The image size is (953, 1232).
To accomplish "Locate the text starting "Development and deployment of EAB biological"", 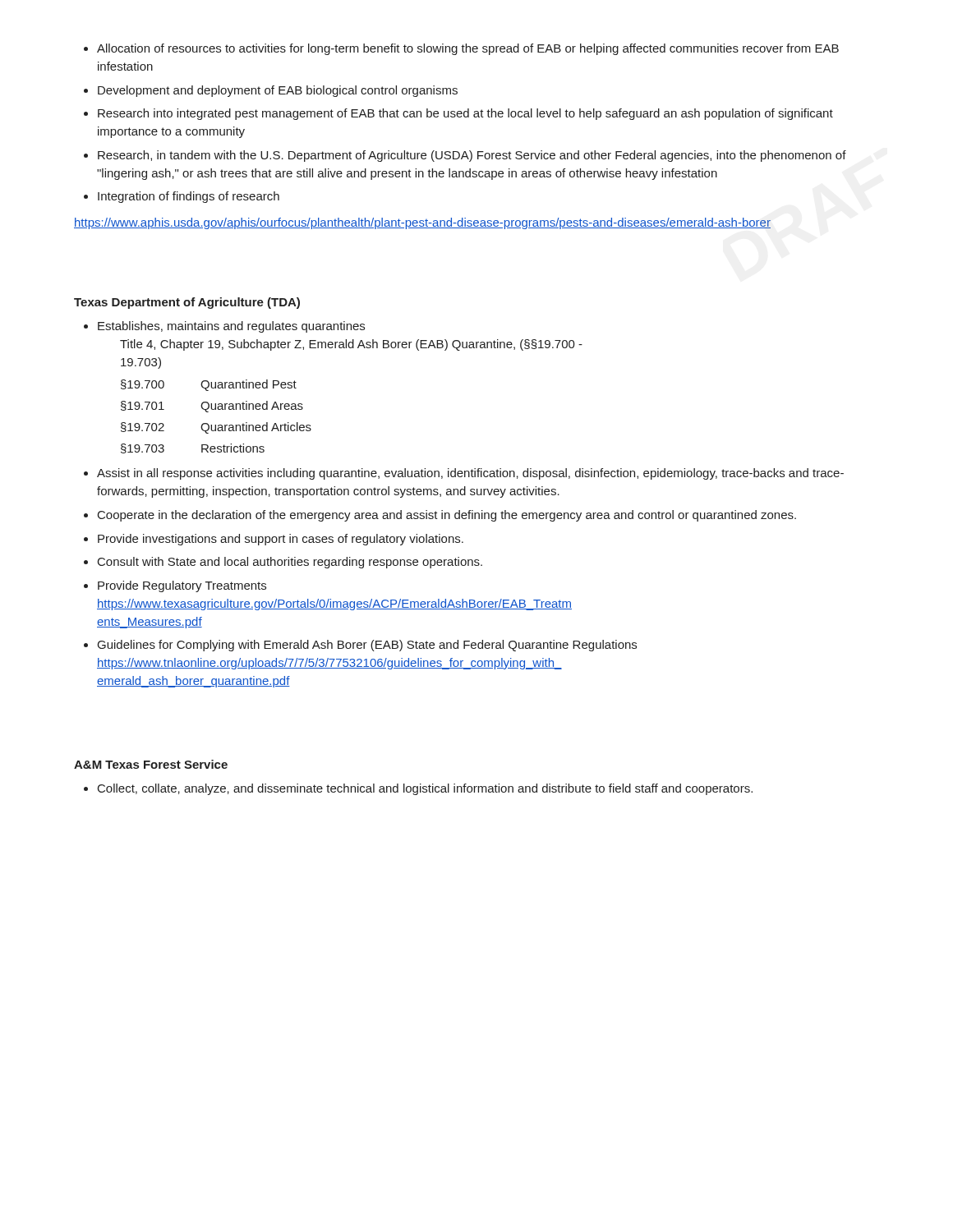I will click(x=277, y=90).
